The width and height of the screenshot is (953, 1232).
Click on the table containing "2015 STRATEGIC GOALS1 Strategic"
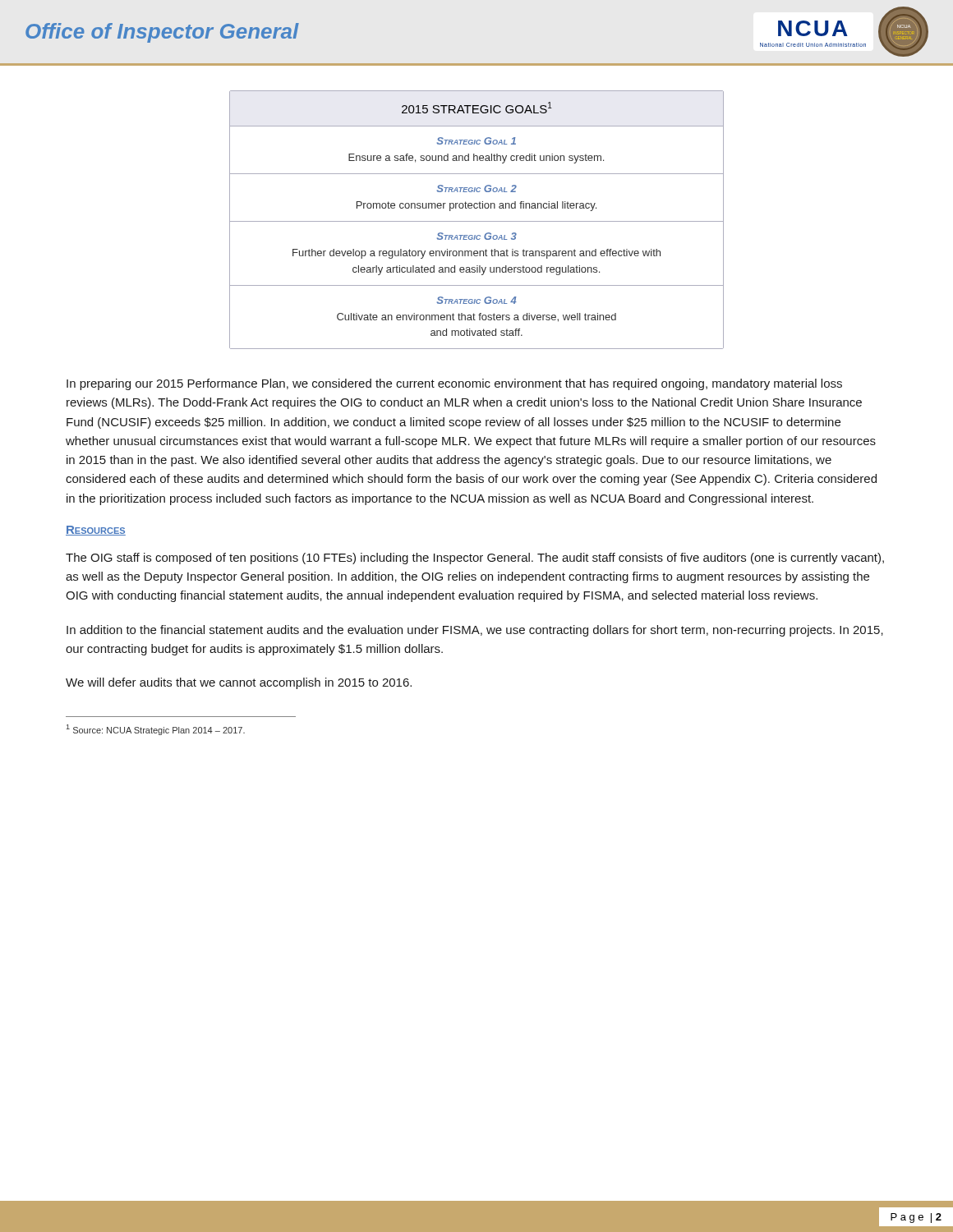tap(476, 220)
